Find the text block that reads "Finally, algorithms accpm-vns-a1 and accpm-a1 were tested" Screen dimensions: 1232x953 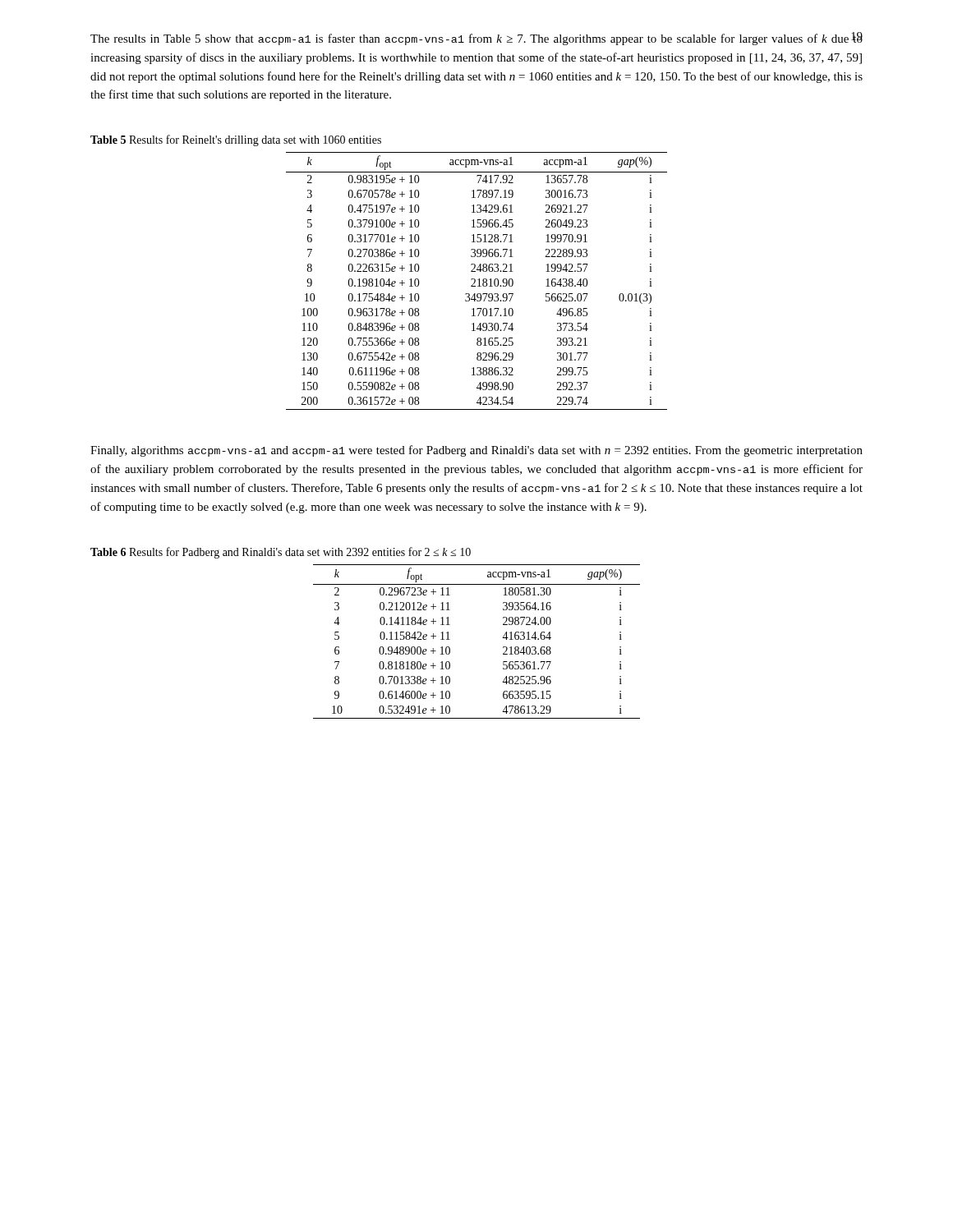pyautogui.click(x=476, y=478)
